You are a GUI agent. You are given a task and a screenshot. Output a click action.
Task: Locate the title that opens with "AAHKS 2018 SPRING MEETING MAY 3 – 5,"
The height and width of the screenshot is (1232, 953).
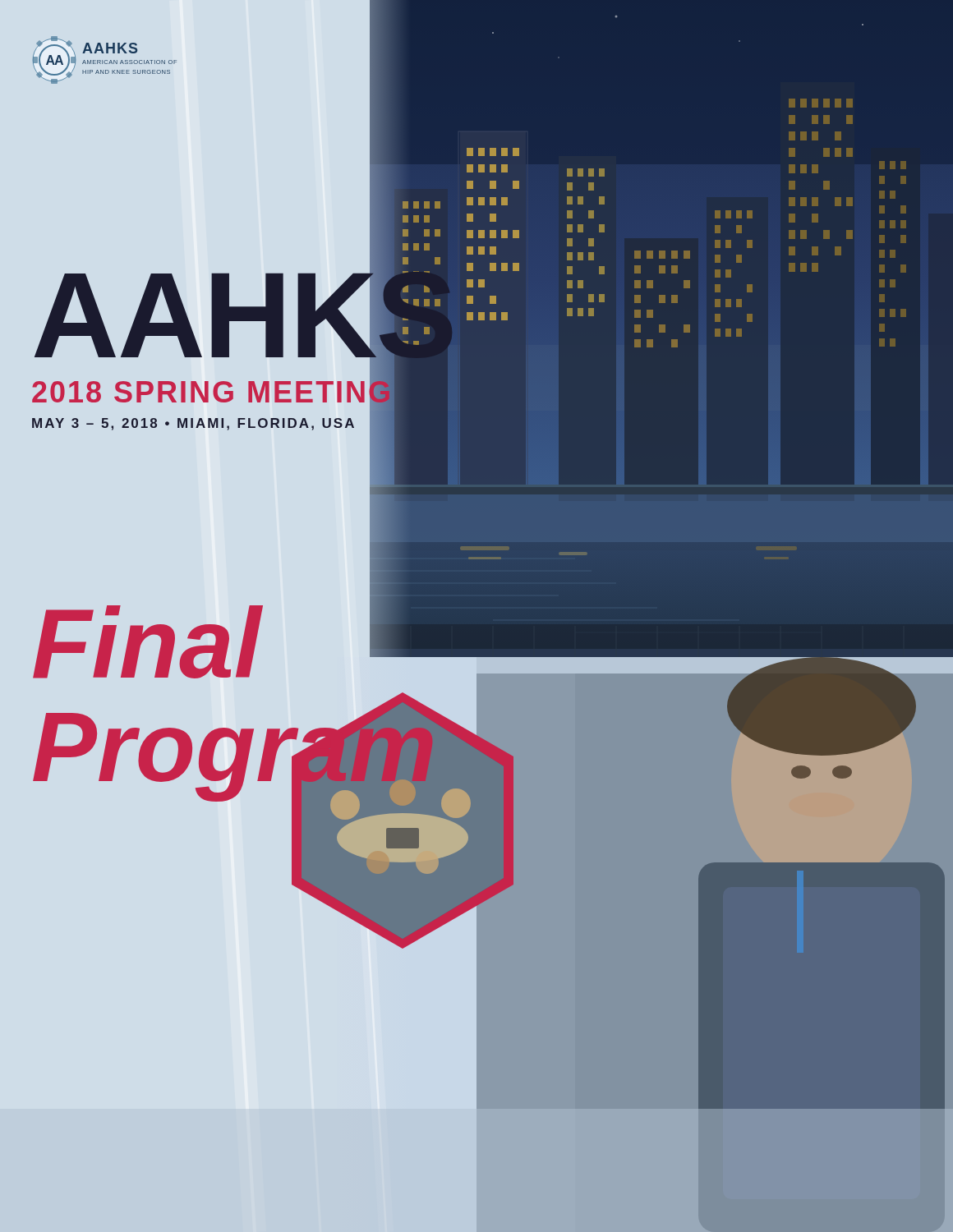pyautogui.click(x=243, y=343)
